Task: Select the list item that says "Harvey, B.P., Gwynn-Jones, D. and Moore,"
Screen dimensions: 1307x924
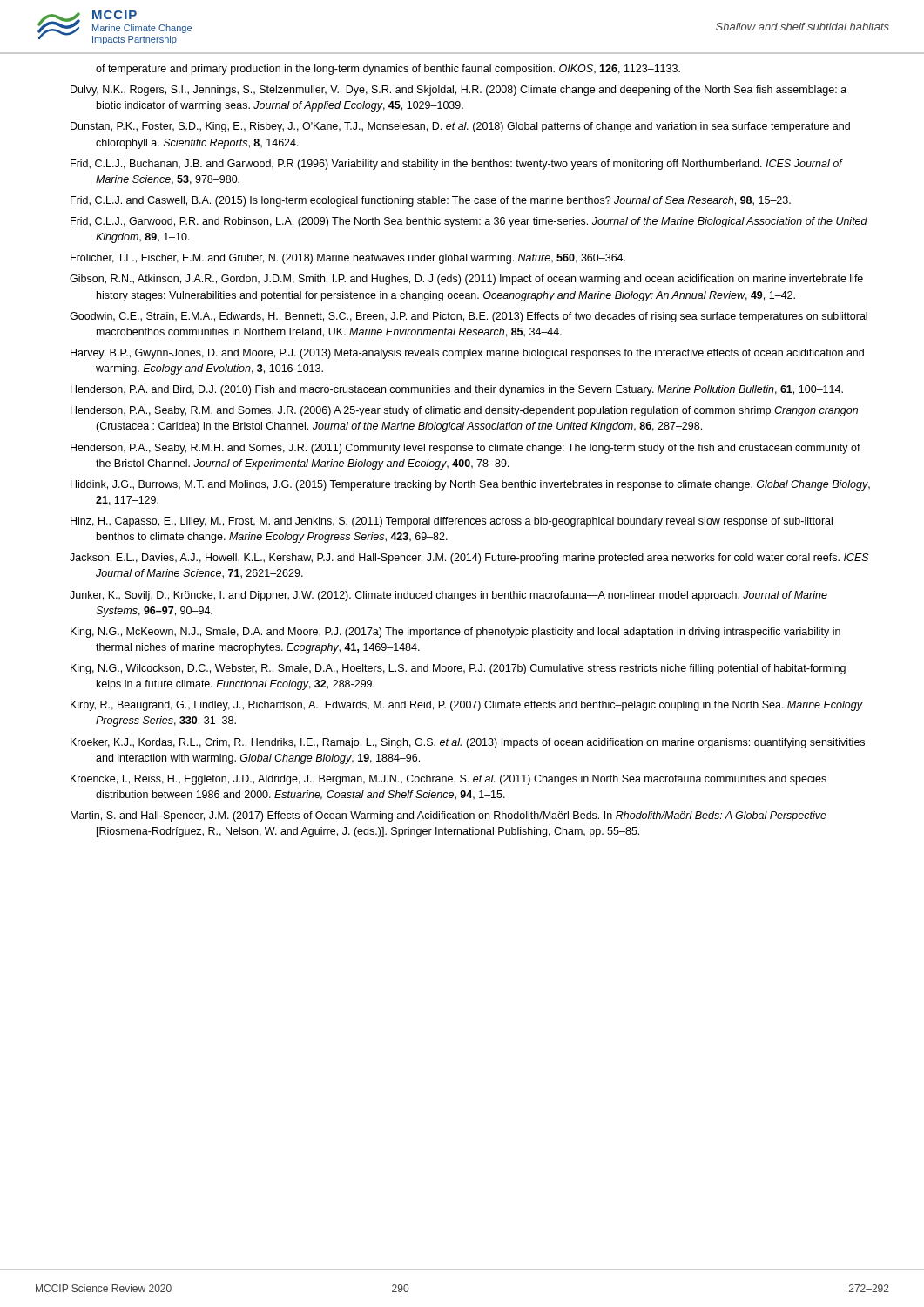Action: tap(467, 361)
